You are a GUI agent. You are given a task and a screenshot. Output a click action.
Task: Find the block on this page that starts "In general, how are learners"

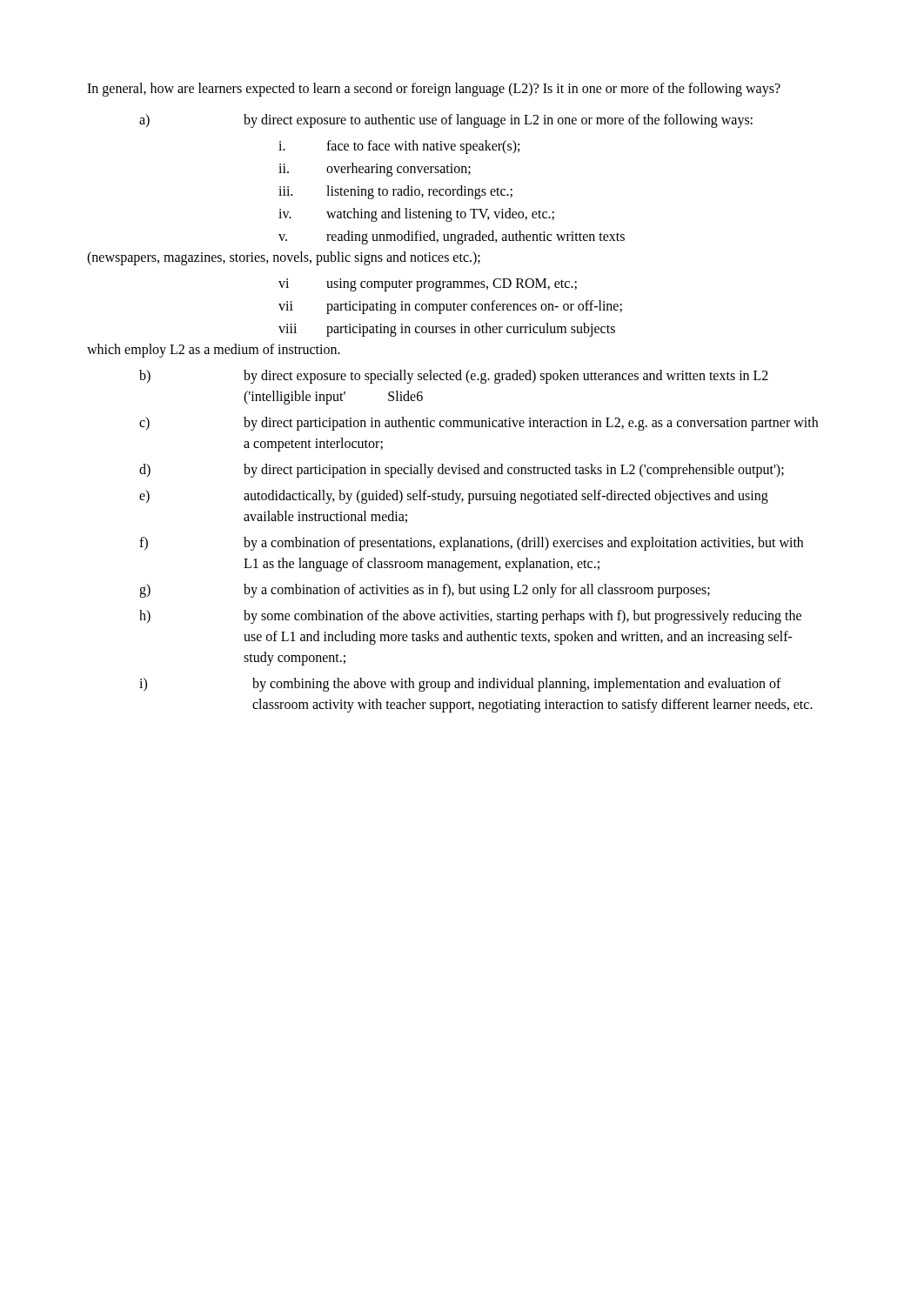point(453,89)
